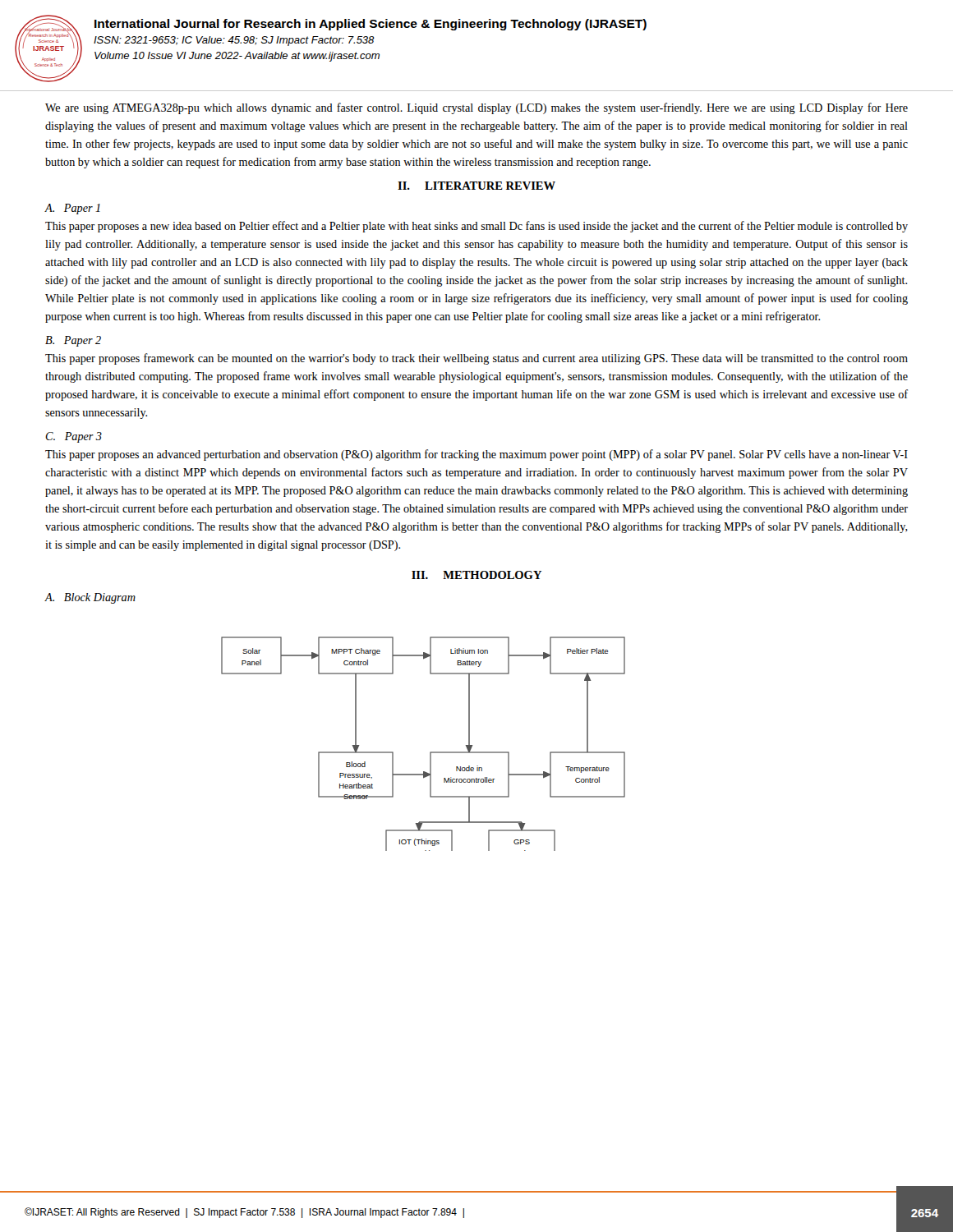Select the section header that says "III. METHODOLOGY"
953x1232 pixels.
476,575
